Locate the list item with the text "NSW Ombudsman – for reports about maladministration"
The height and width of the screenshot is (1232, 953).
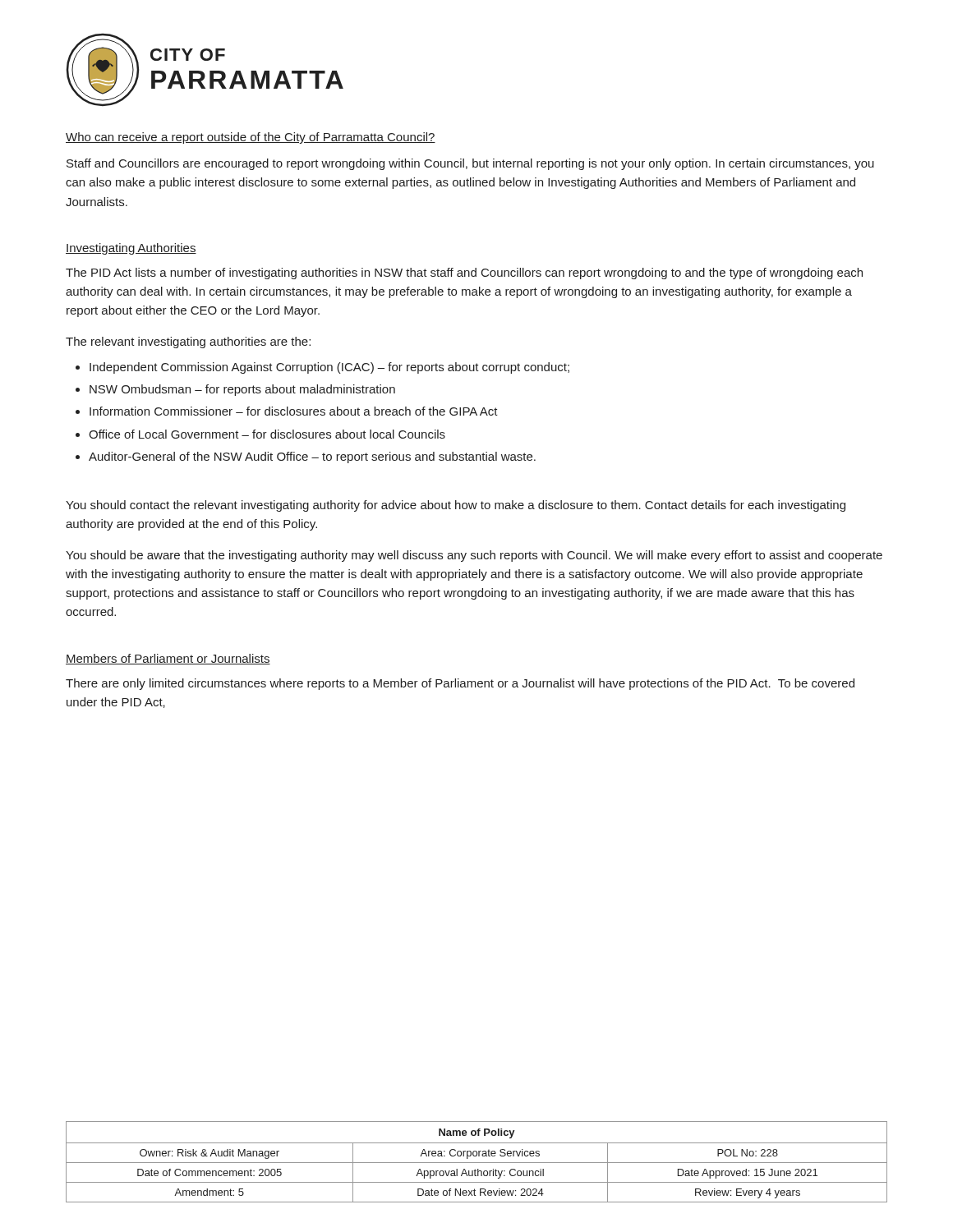point(242,390)
